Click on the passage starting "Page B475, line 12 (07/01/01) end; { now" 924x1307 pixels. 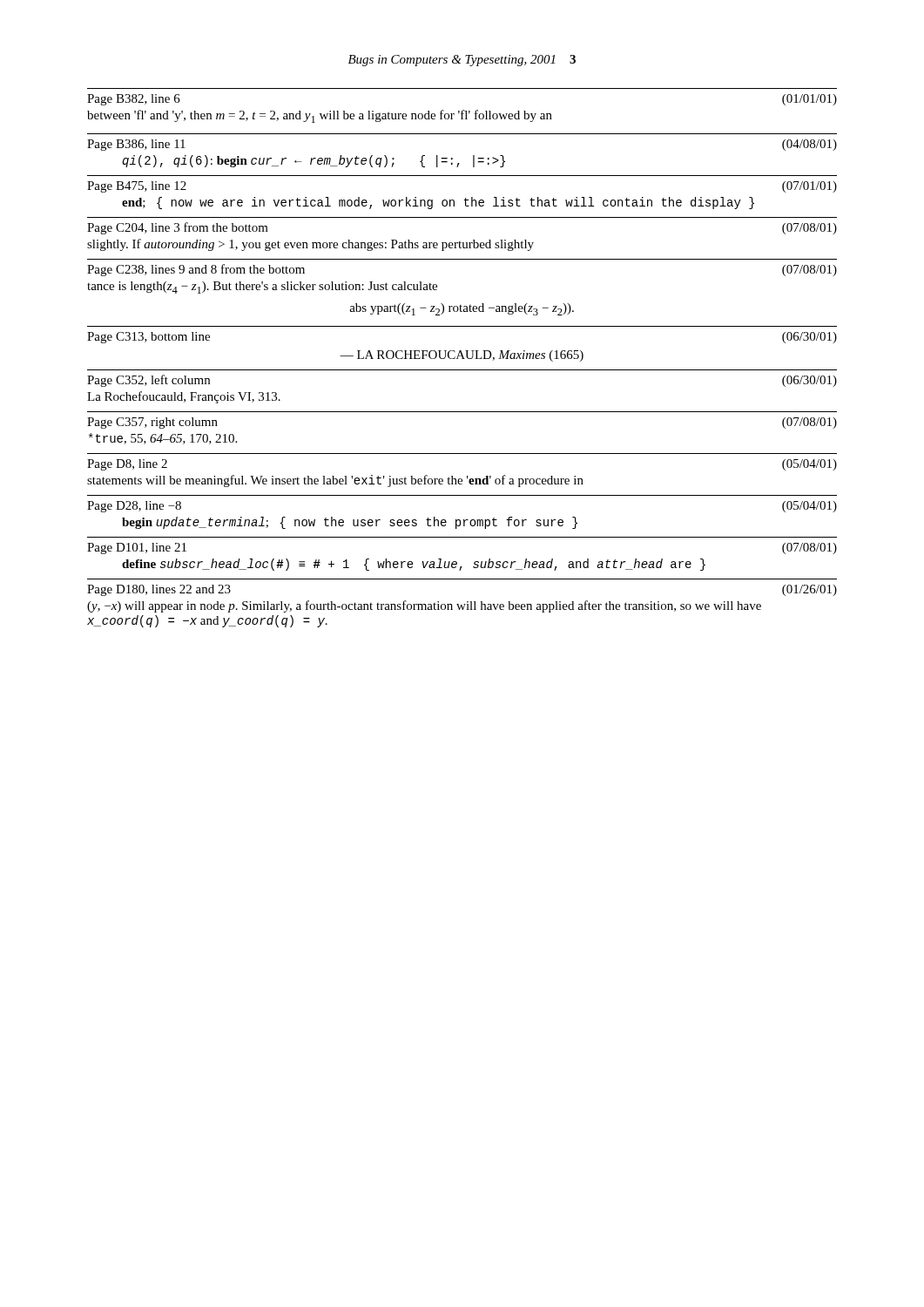tap(462, 193)
